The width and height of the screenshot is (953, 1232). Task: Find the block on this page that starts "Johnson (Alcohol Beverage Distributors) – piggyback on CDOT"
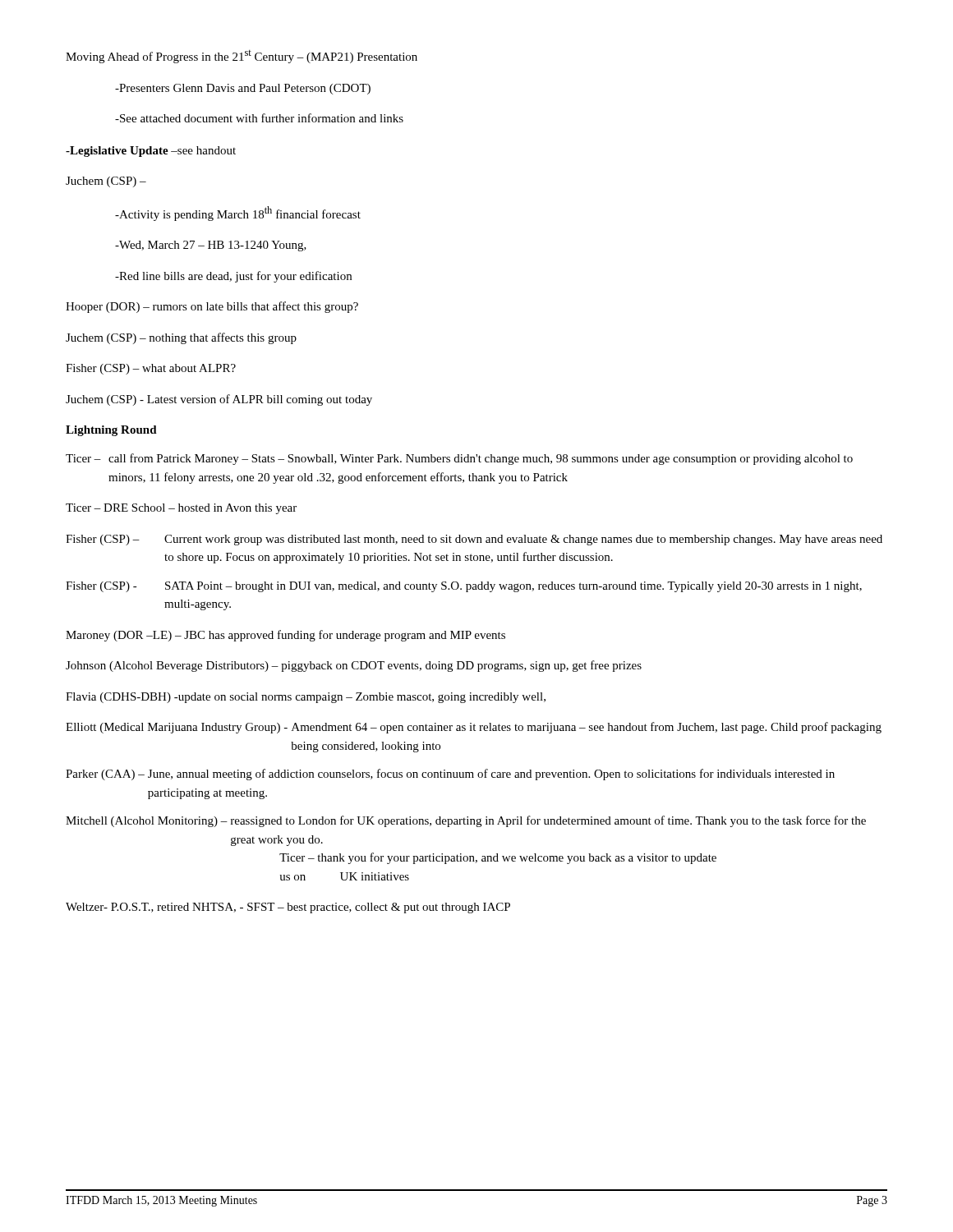coord(354,666)
